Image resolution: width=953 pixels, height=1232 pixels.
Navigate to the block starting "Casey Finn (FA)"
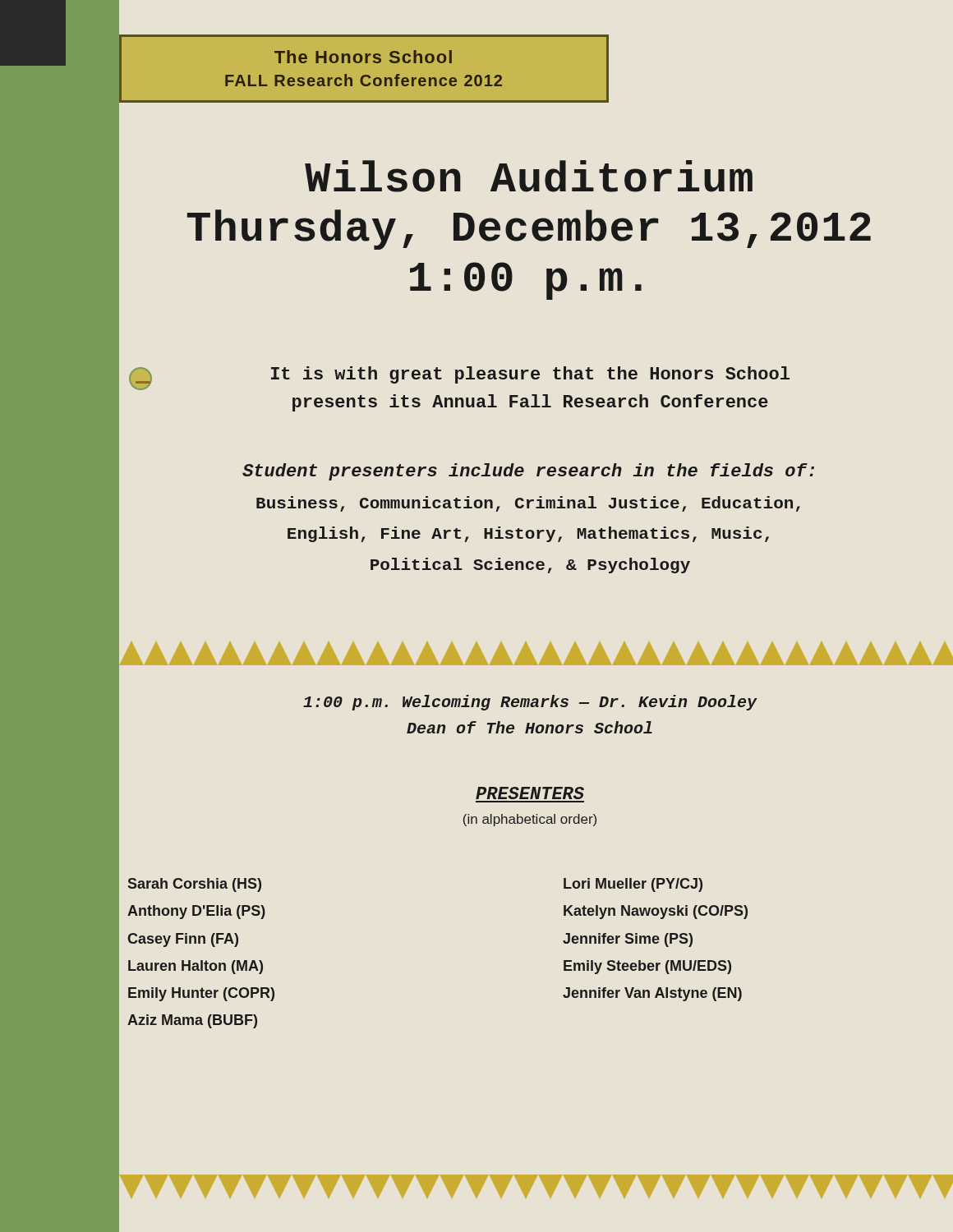tap(183, 938)
